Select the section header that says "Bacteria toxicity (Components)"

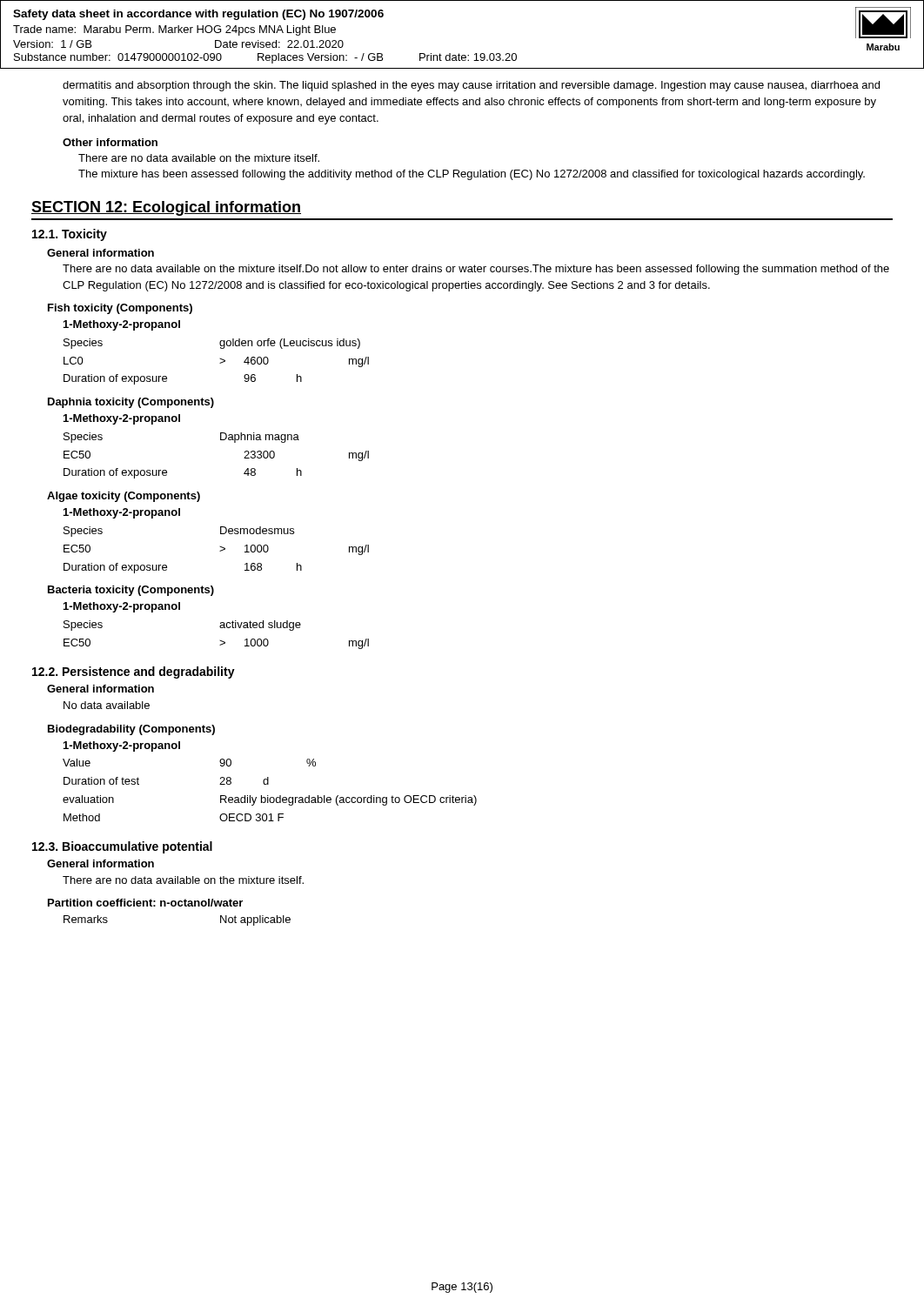pyautogui.click(x=131, y=590)
